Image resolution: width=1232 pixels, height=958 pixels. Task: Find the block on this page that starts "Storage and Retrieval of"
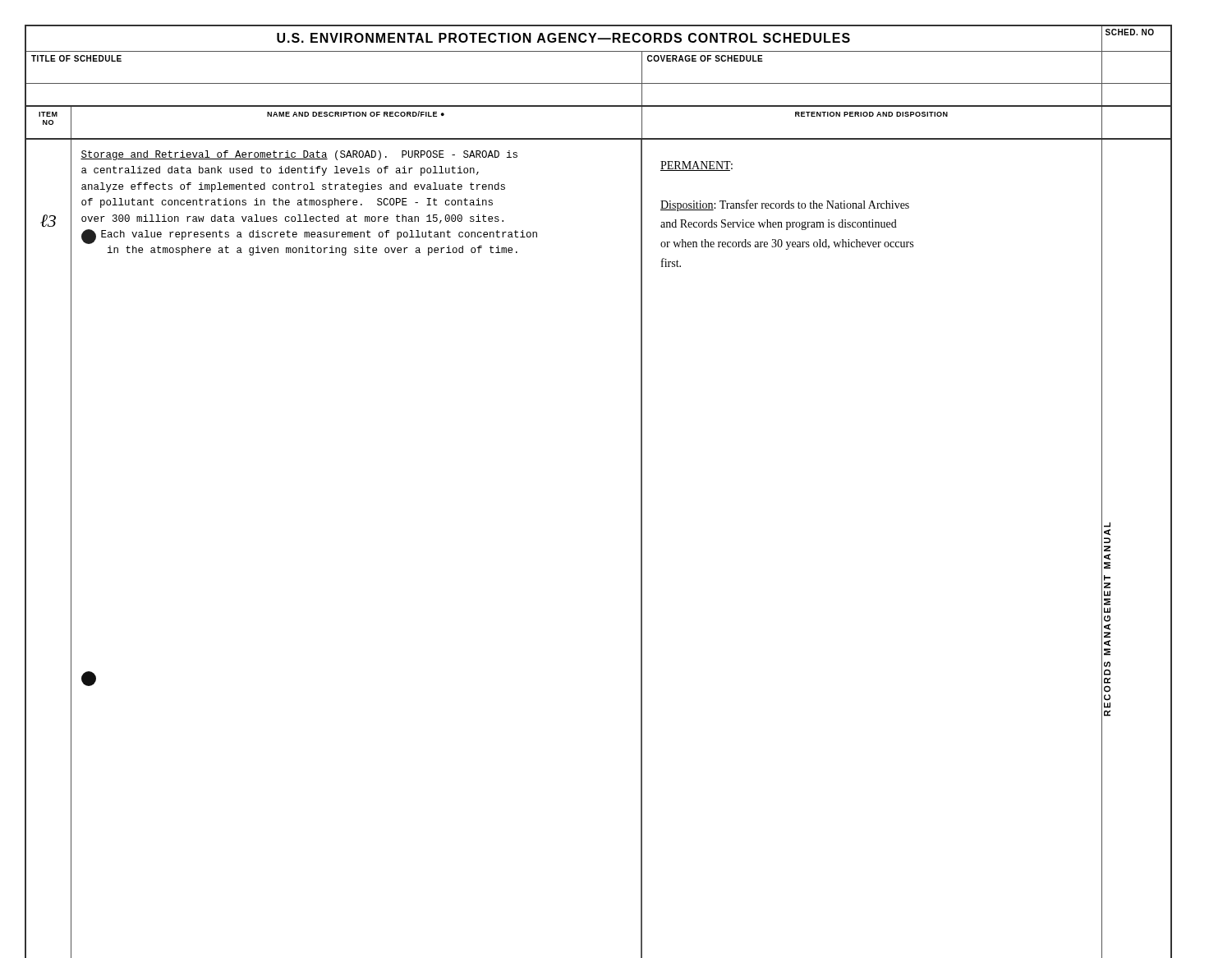click(309, 204)
